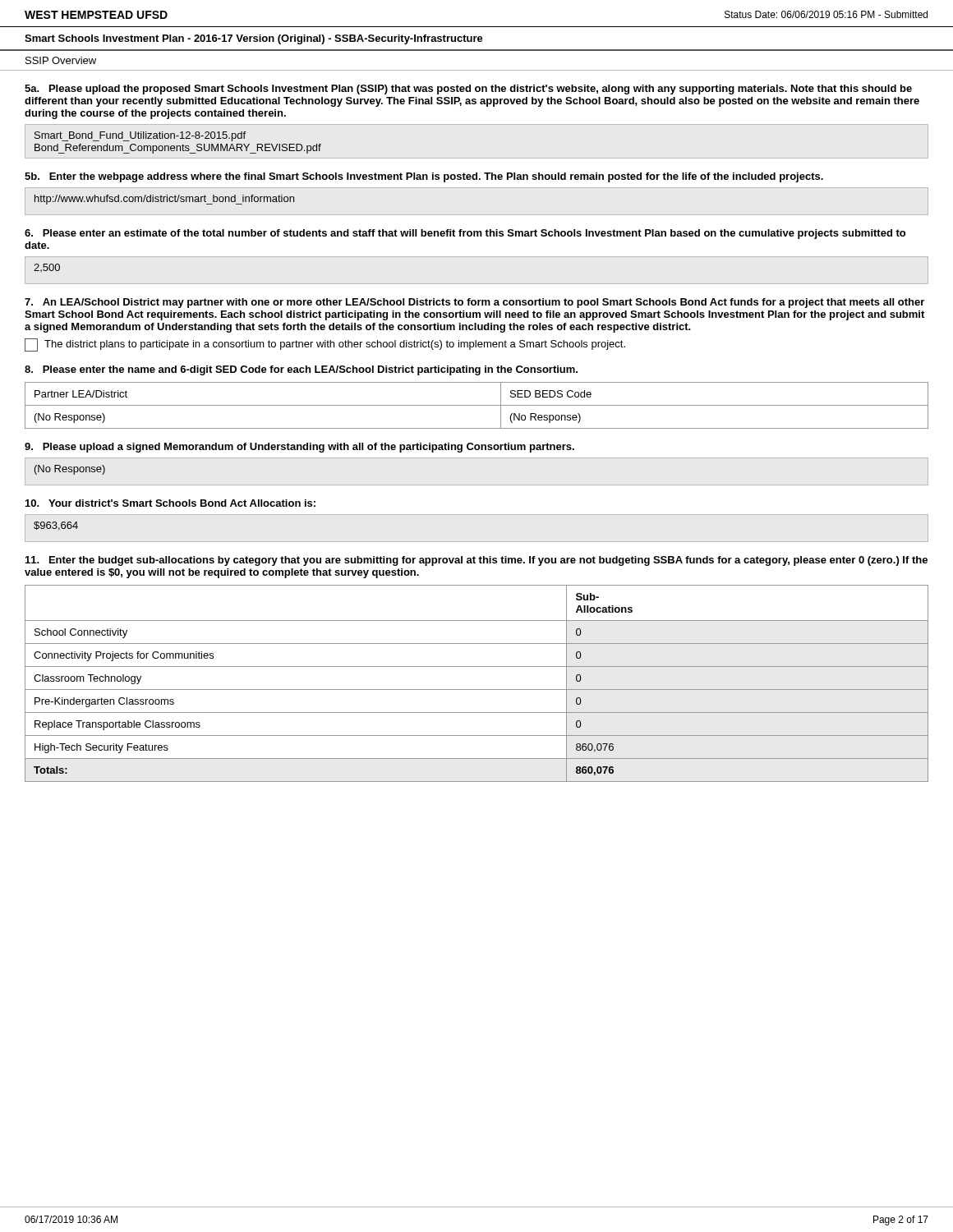Locate the table with the text "Replace Transportable Classrooms"

tap(476, 683)
